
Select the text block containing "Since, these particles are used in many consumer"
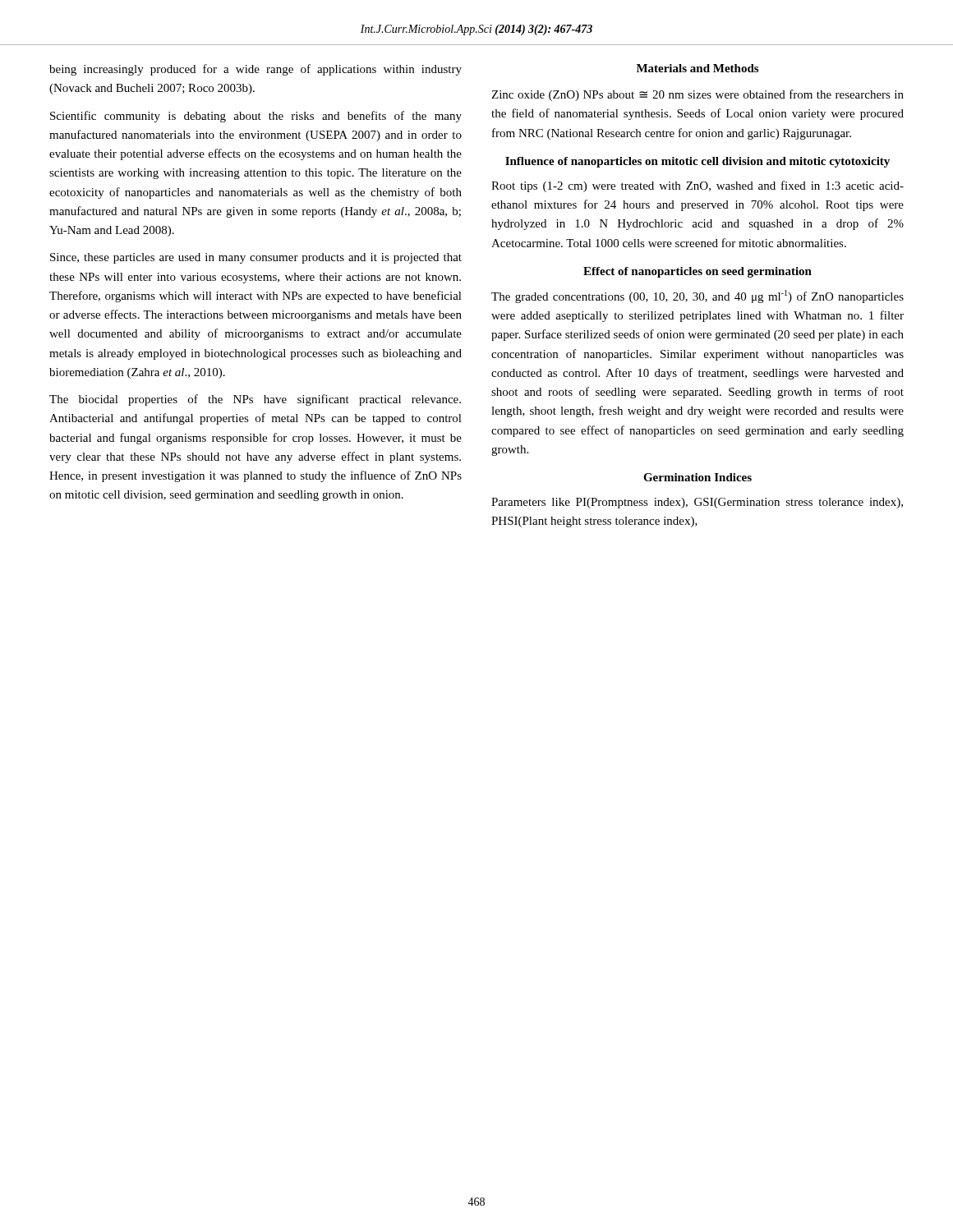255,315
